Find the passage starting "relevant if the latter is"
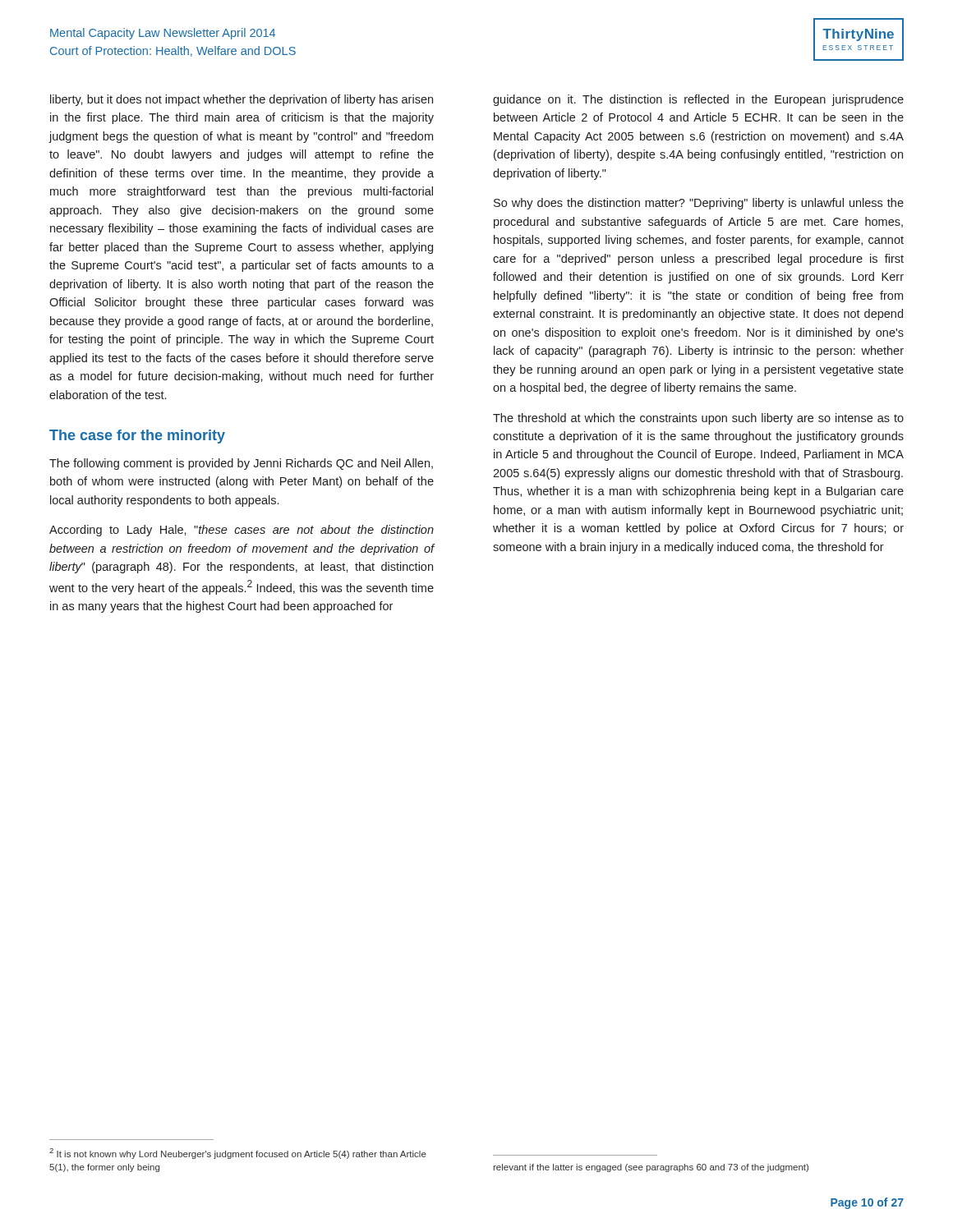The height and width of the screenshot is (1232, 953). pyautogui.click(x=651, y=1167)
